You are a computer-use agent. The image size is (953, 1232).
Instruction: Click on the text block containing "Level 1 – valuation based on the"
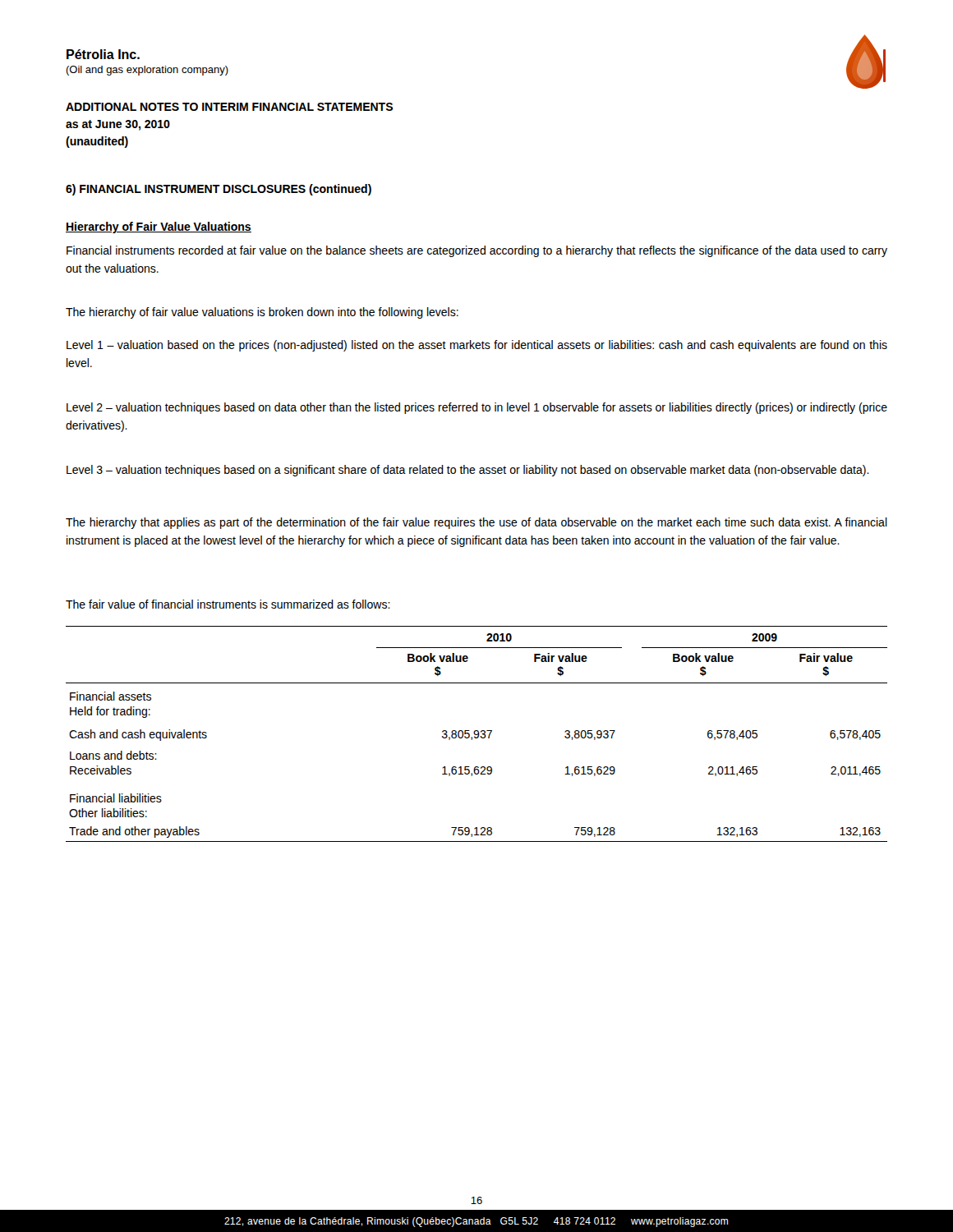click(x=476, y=354)
